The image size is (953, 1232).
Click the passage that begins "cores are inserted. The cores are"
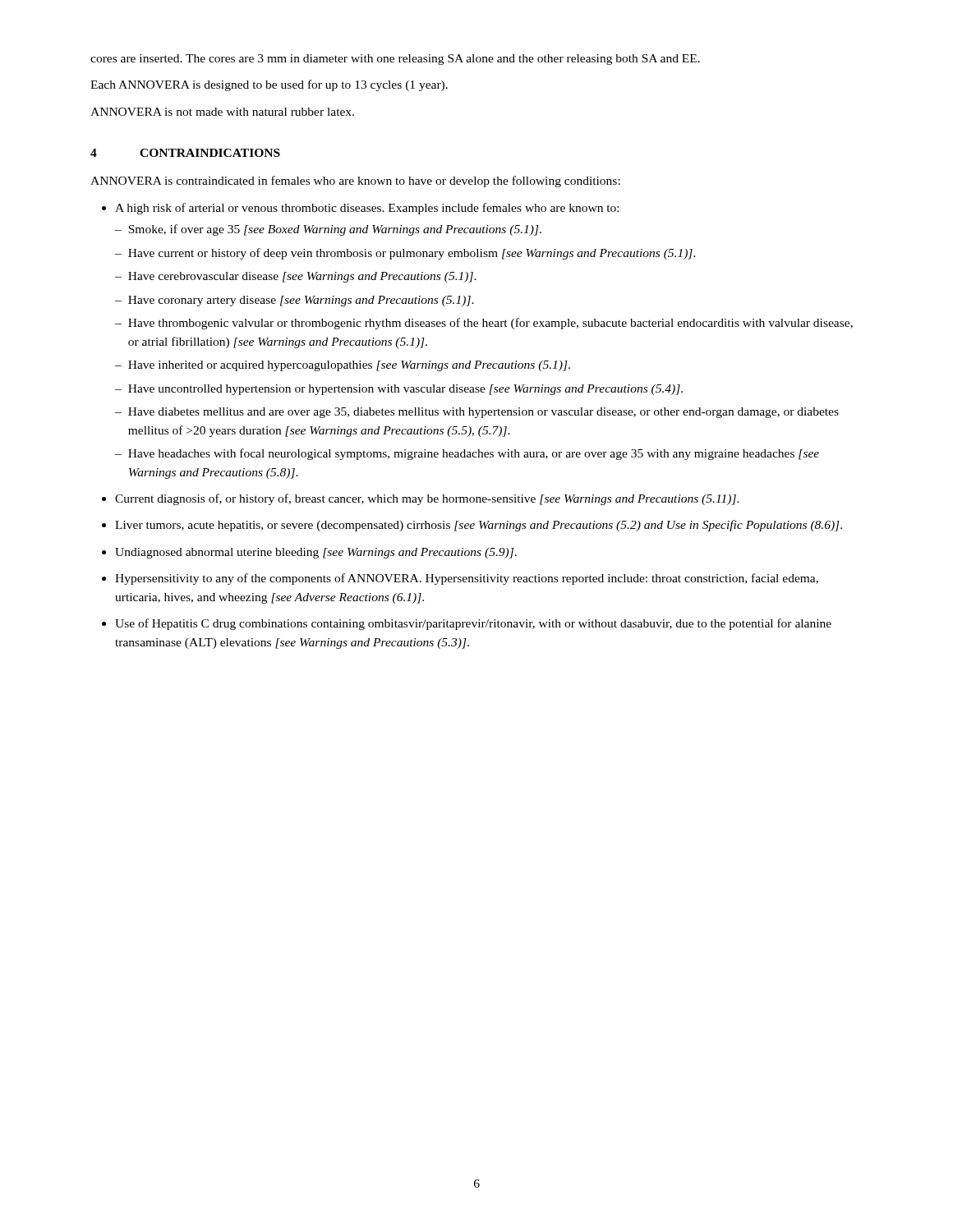point(395,58)
